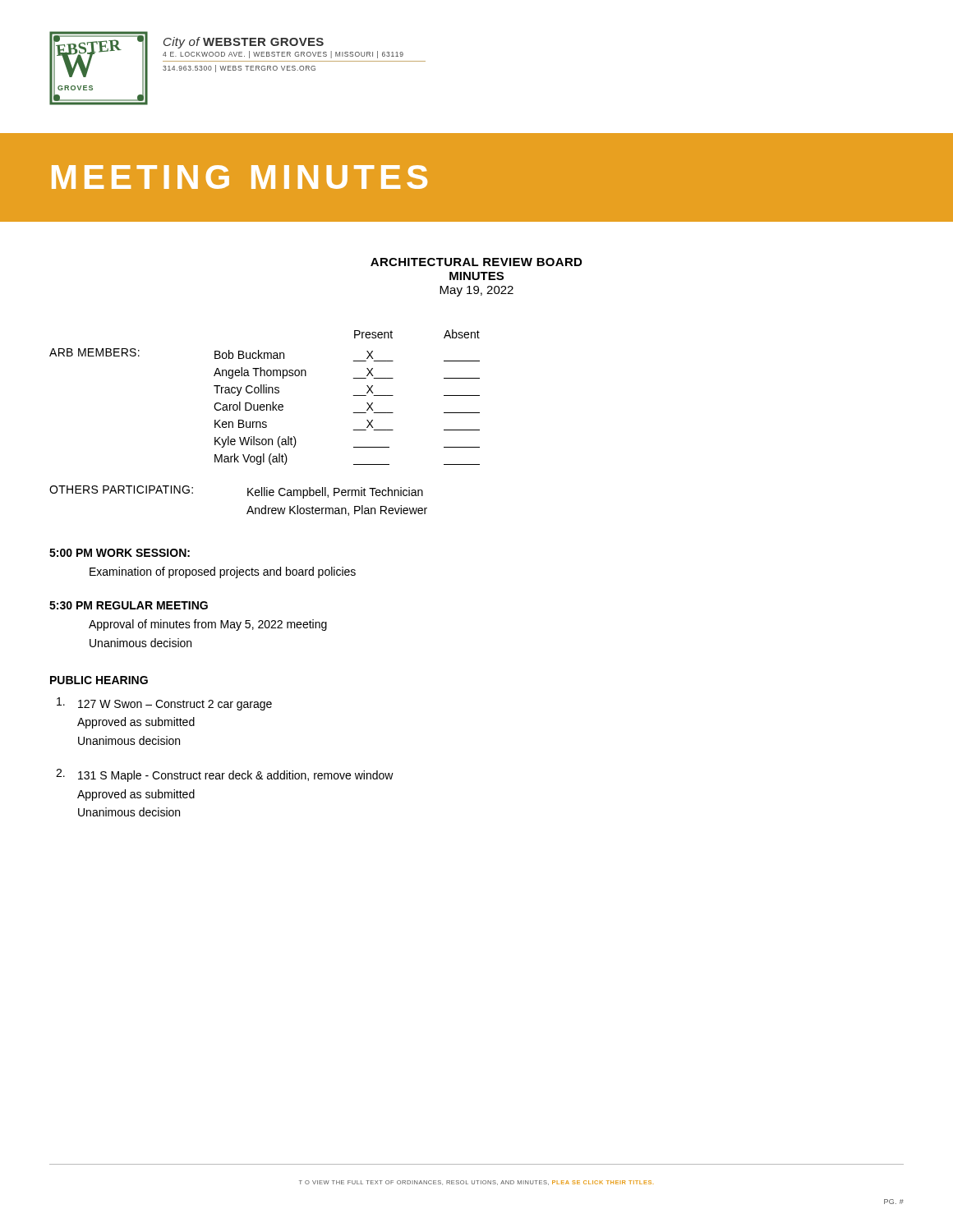Find the block on this page that starts "Examination of proposed projects and board"

pos(222,571)
